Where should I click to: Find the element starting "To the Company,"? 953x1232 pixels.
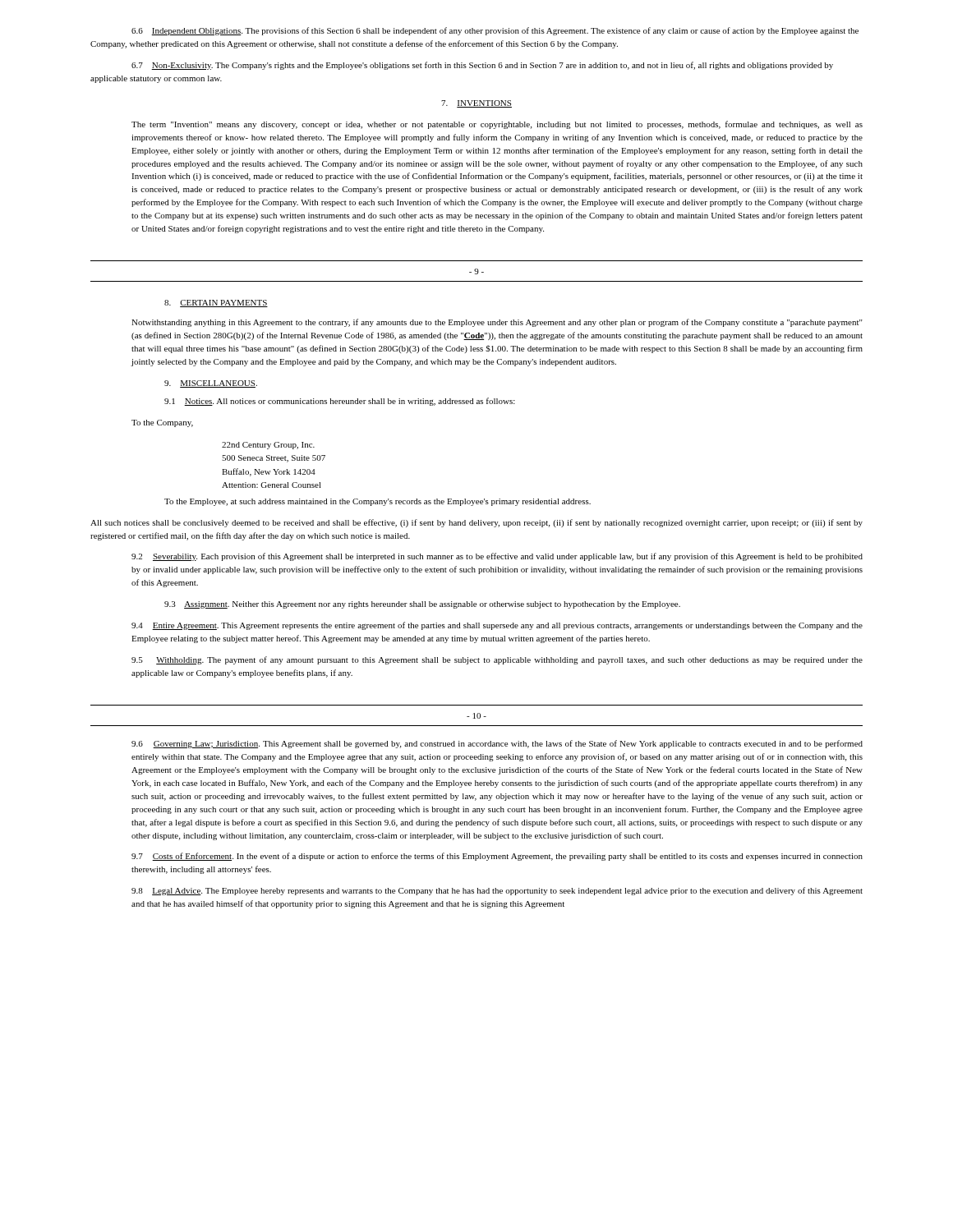coord(162,422)
